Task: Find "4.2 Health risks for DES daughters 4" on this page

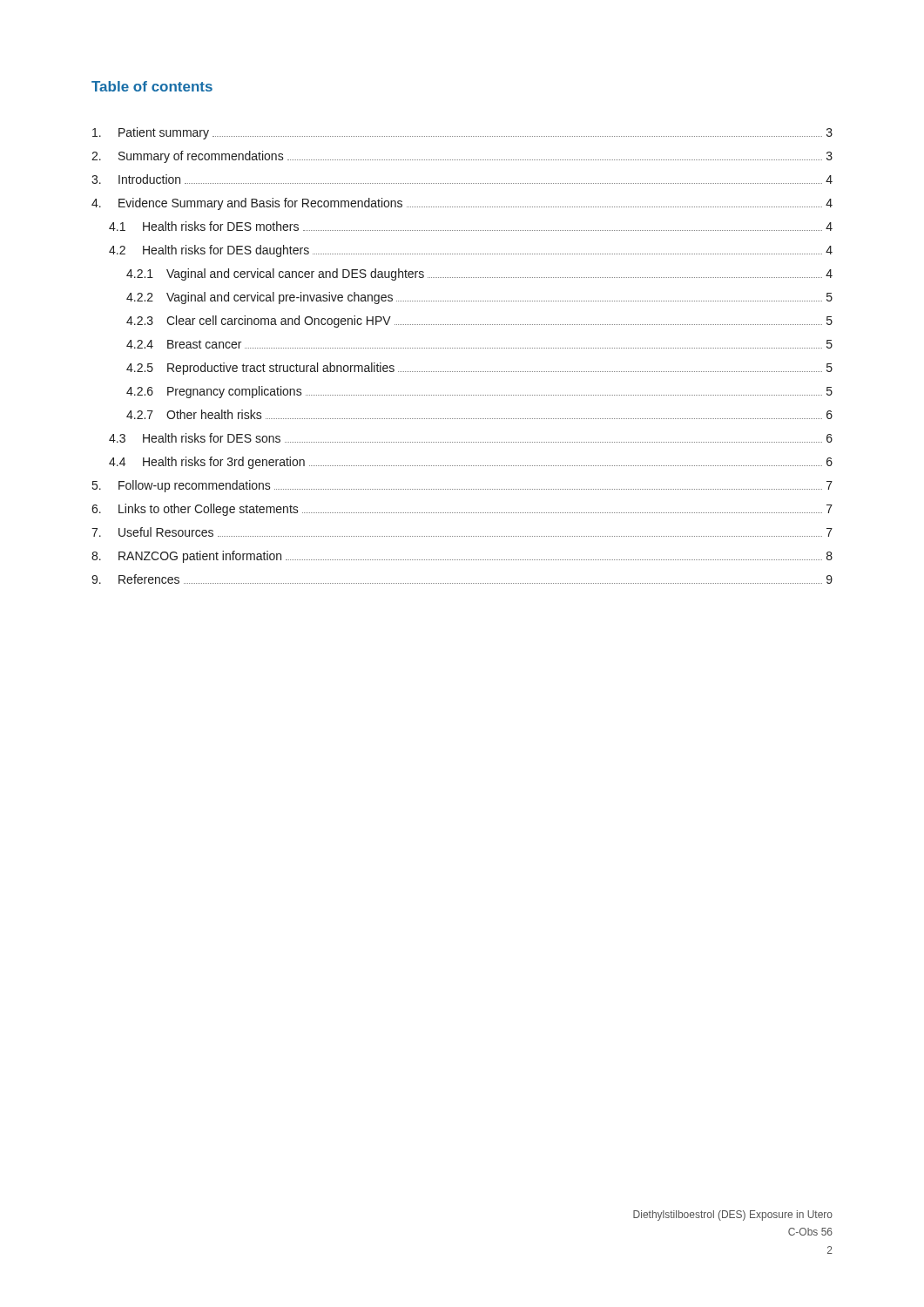Action: 462,250
